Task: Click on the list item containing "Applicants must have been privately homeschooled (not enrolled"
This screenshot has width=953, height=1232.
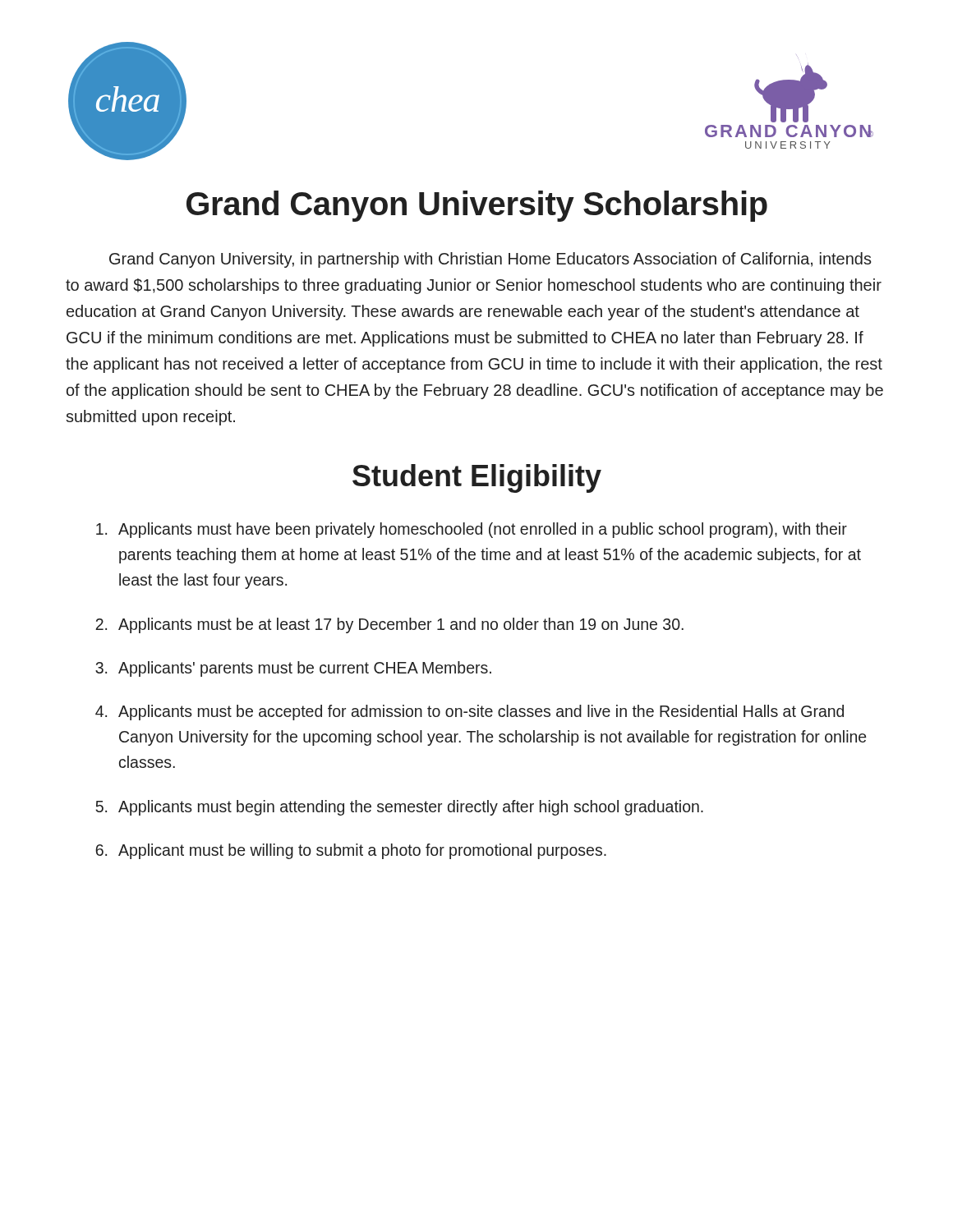Action: [476, 555]
